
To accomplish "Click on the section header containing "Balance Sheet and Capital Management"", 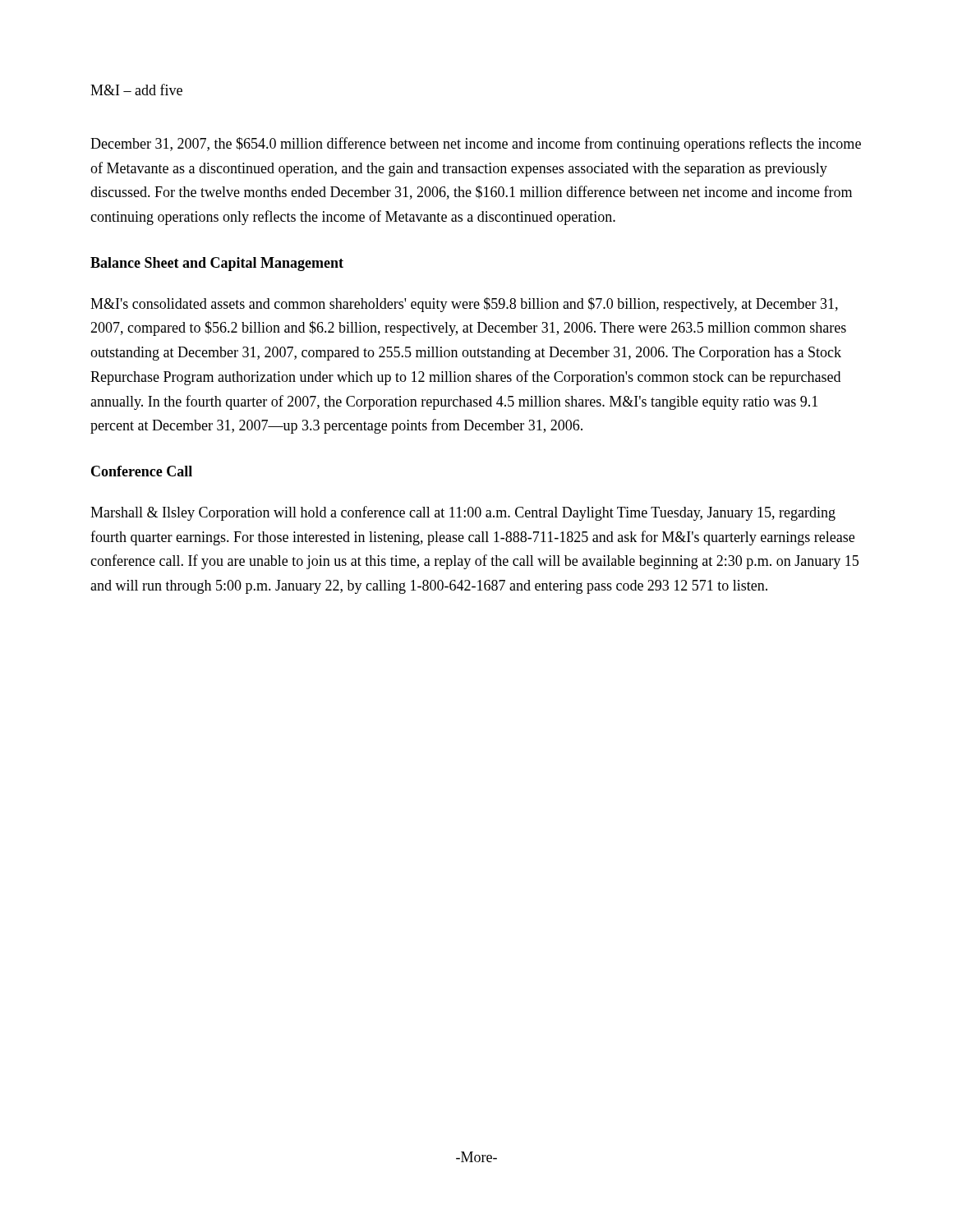I will coord(217,263).
